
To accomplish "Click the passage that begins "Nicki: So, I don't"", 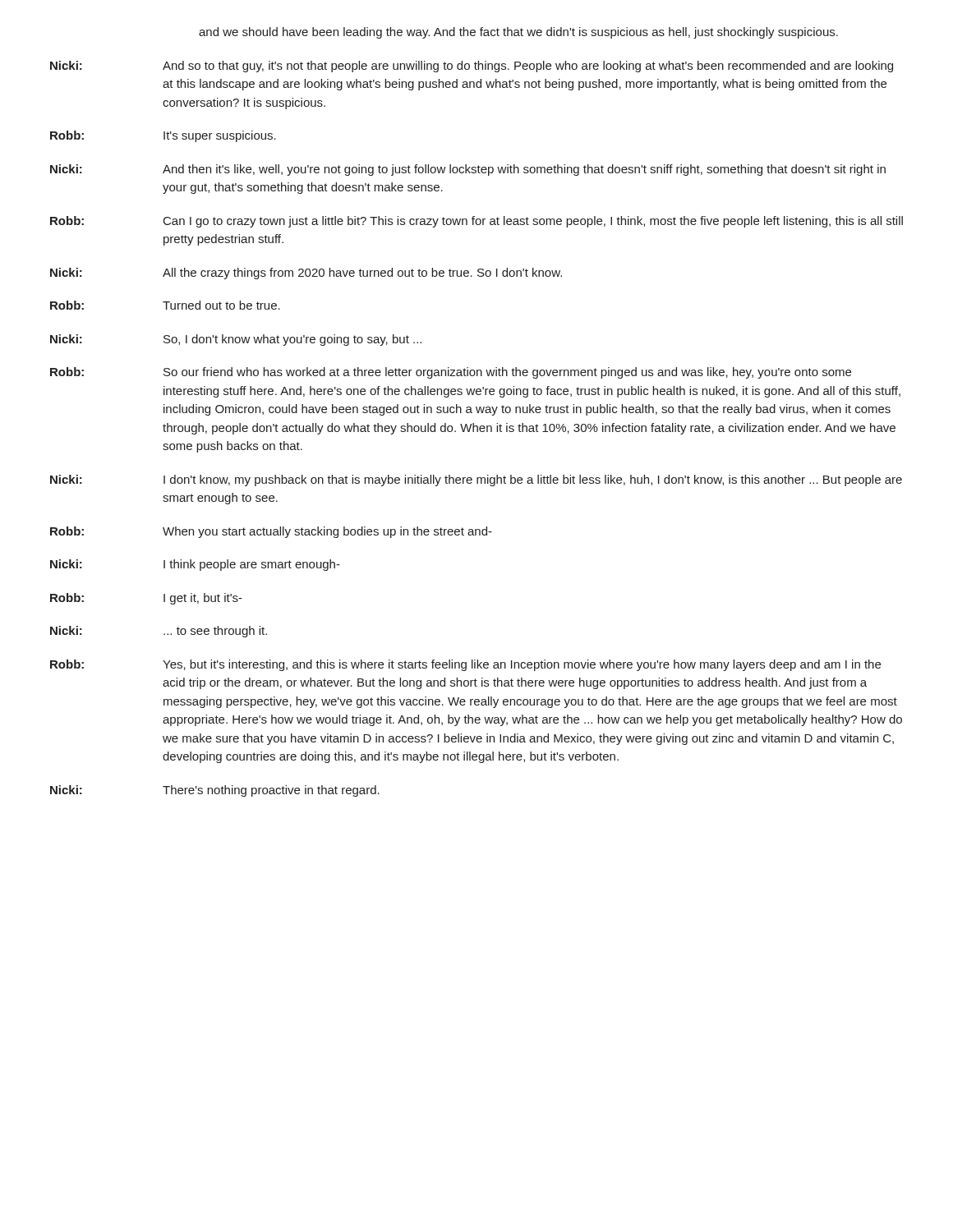I will click(x=236, y=340).
